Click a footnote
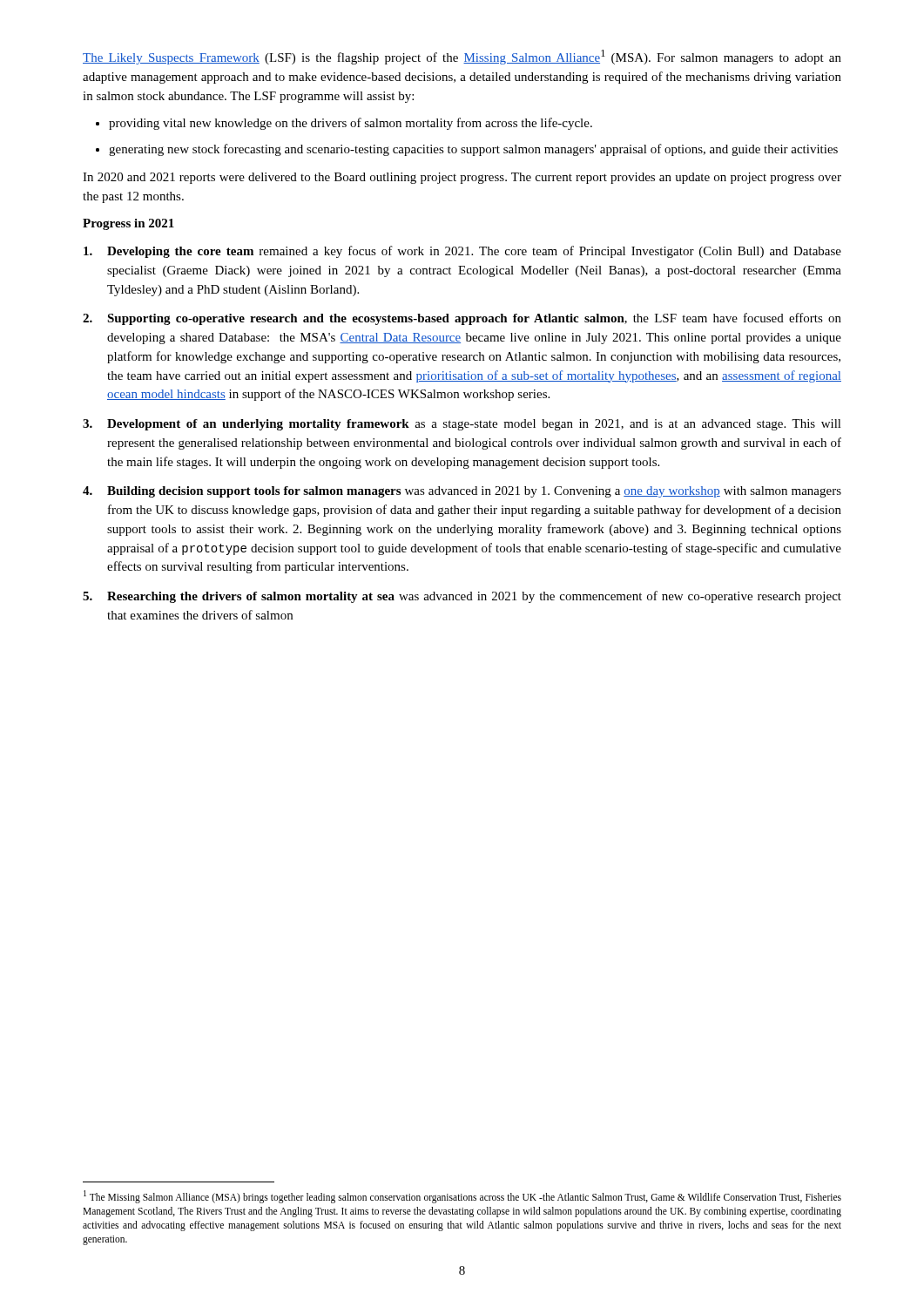The width and height of the screenshot is (924, 1307). click(462, 1216)
